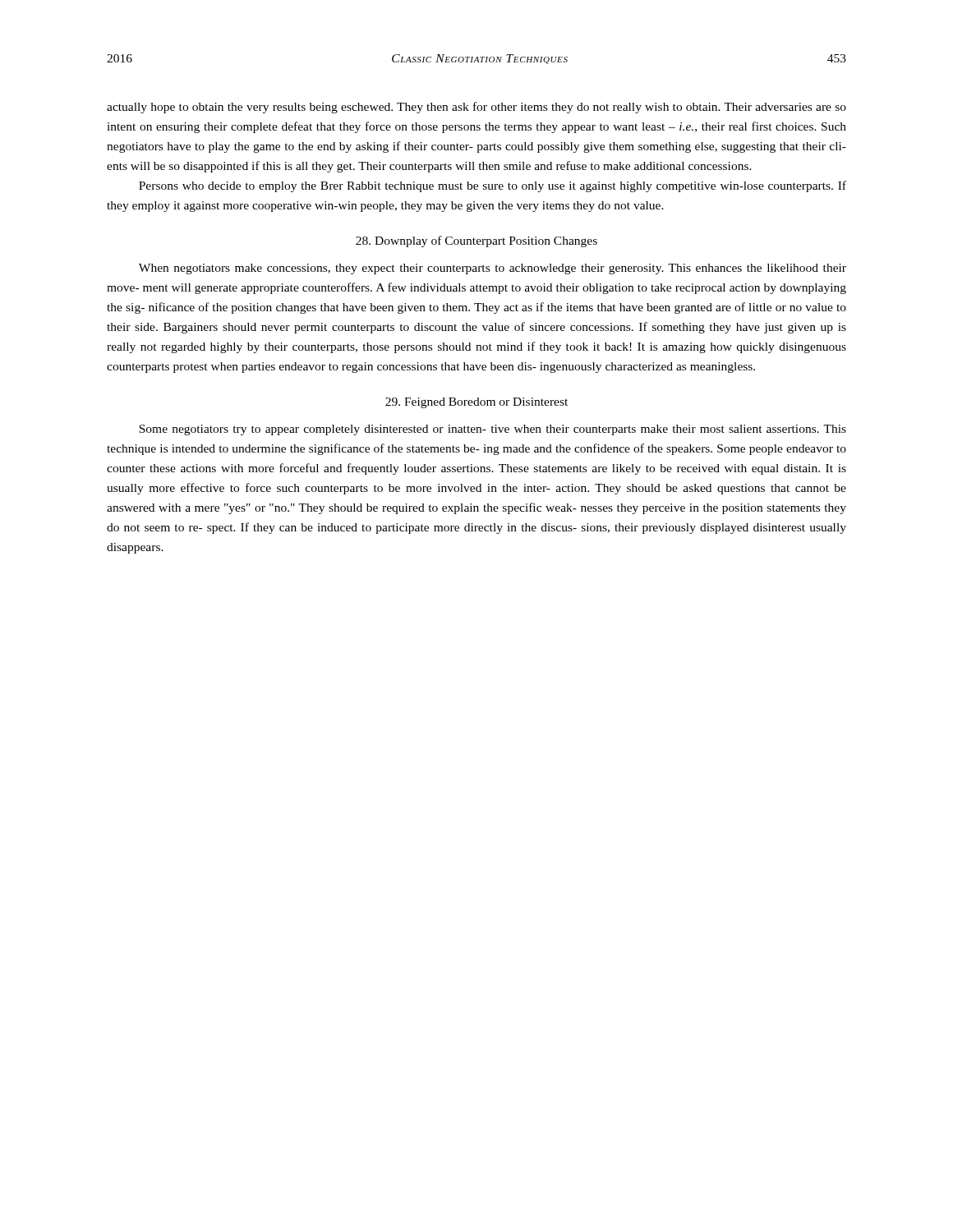Select the text block that reads "actually hope to obtain the"
The width and height of the screenshot is (953, 1232).
coord(476,136)
